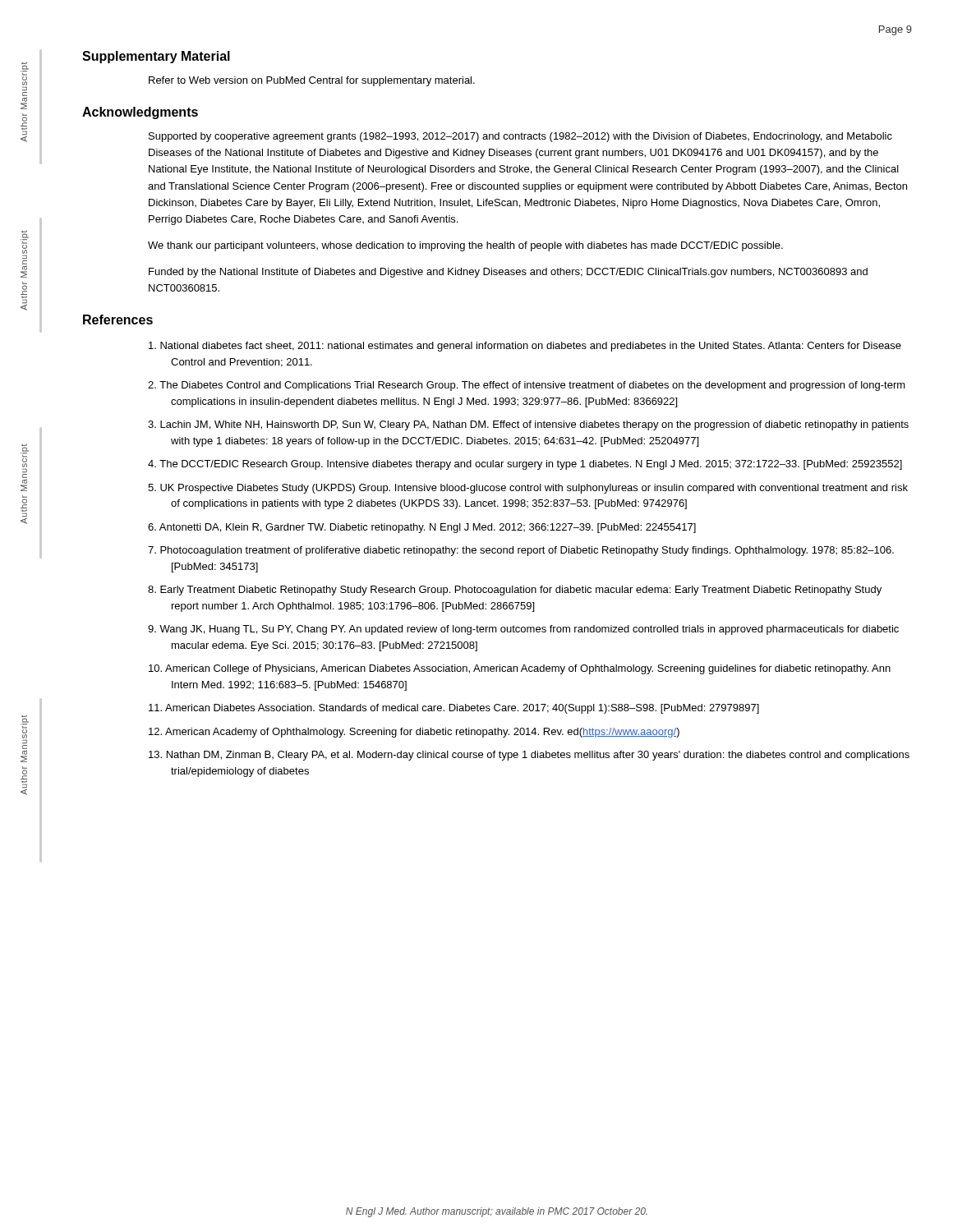The width and height of the screenshot is (953, 1232).
Task: Point to "Supplementary Material"
Action: 156,56
